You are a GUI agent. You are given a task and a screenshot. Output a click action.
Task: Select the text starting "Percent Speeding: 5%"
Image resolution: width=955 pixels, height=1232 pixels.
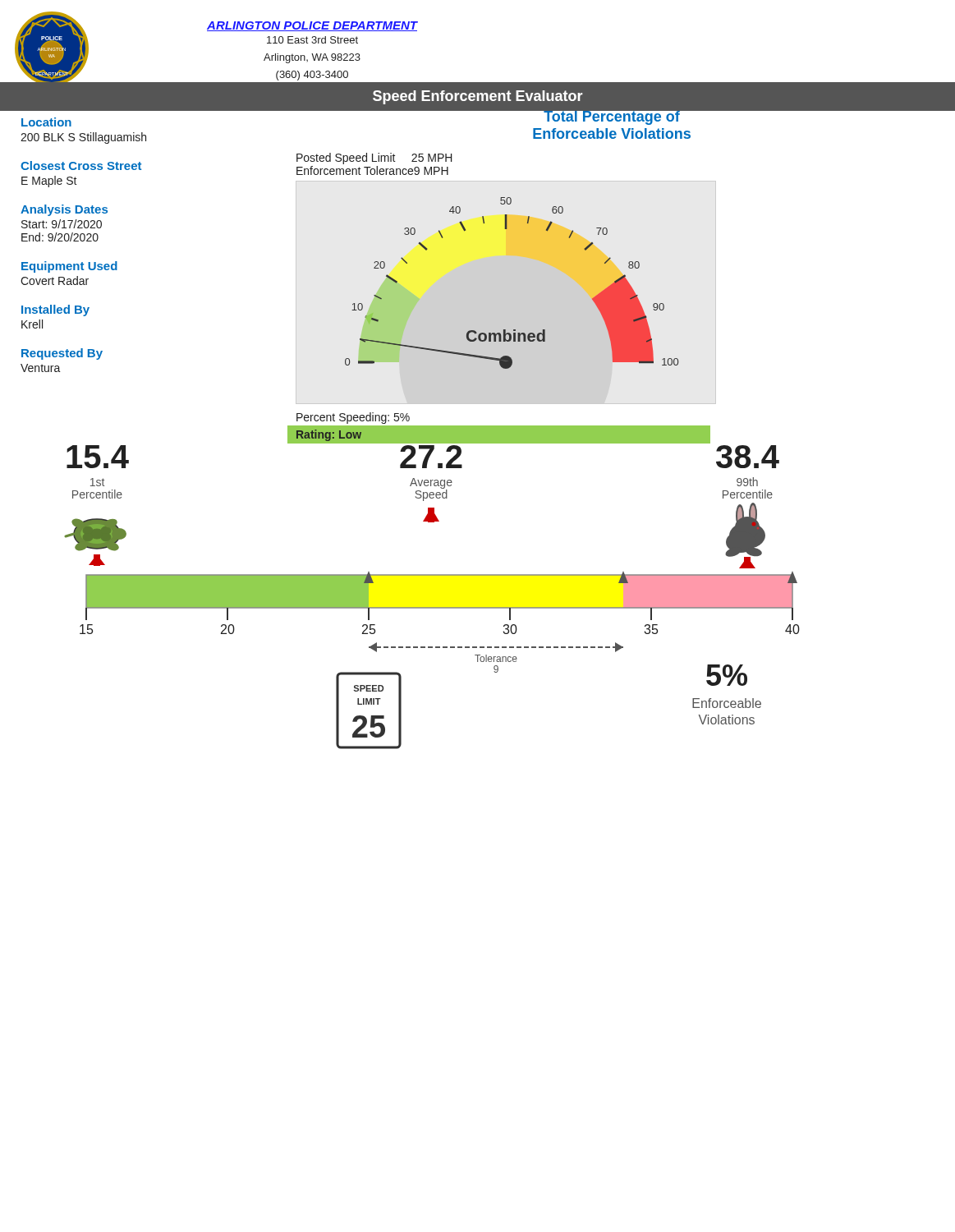tap(353, 417)
